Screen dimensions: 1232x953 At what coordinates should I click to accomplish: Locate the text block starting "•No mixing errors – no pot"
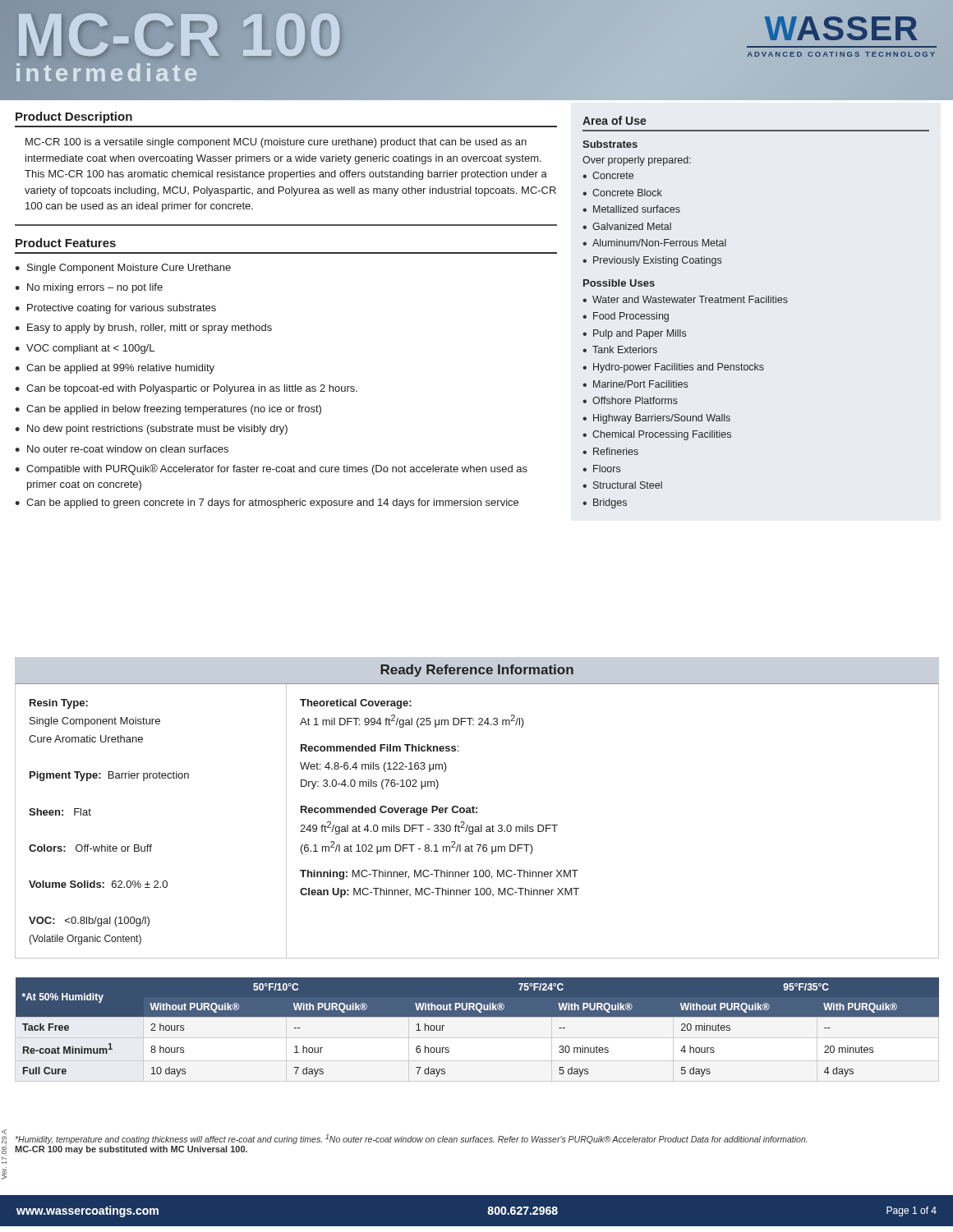click(x=89, y=288)
